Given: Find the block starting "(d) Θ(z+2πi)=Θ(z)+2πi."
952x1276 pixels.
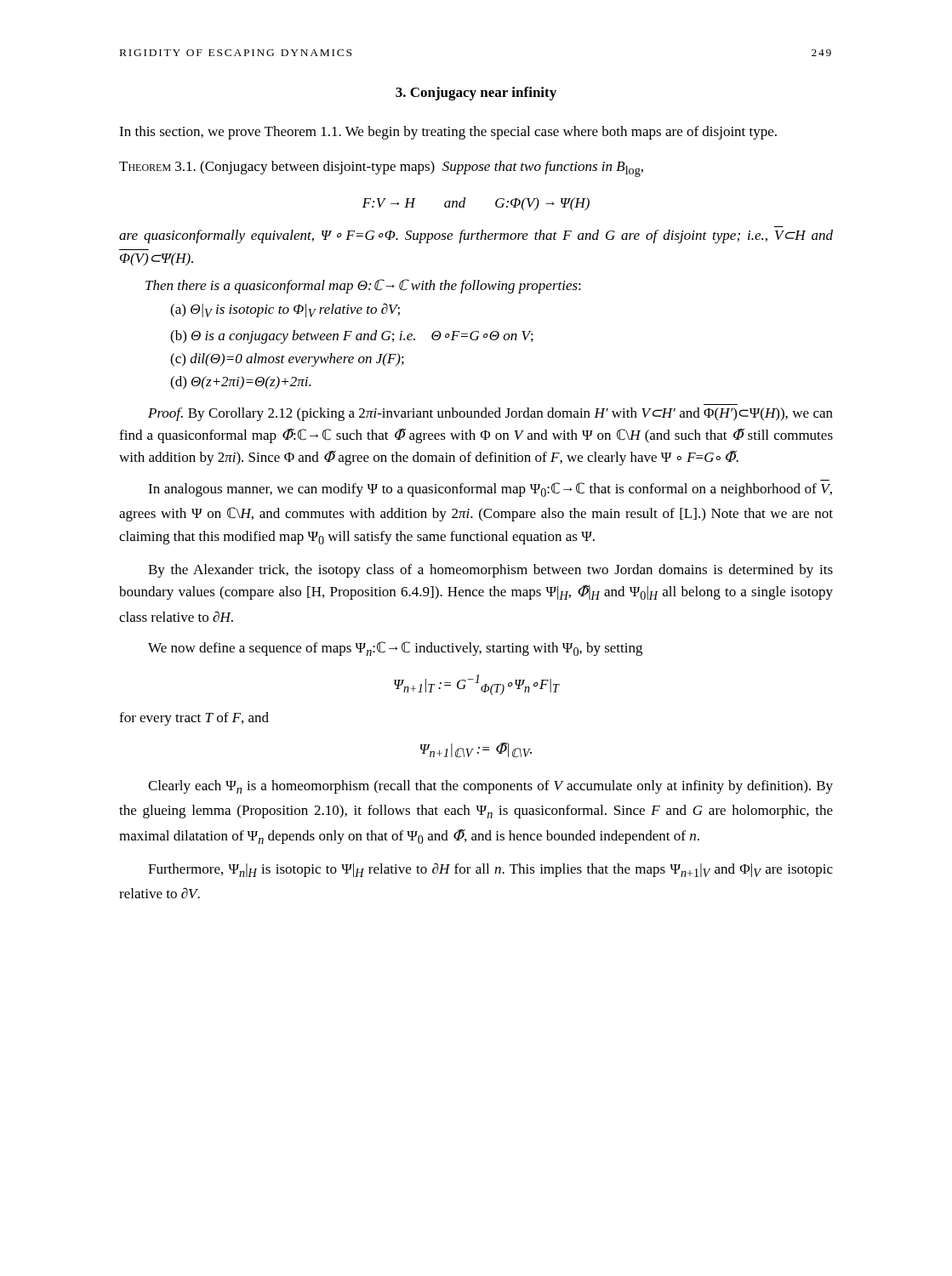Looking at the screenshot, I should 241,382.
